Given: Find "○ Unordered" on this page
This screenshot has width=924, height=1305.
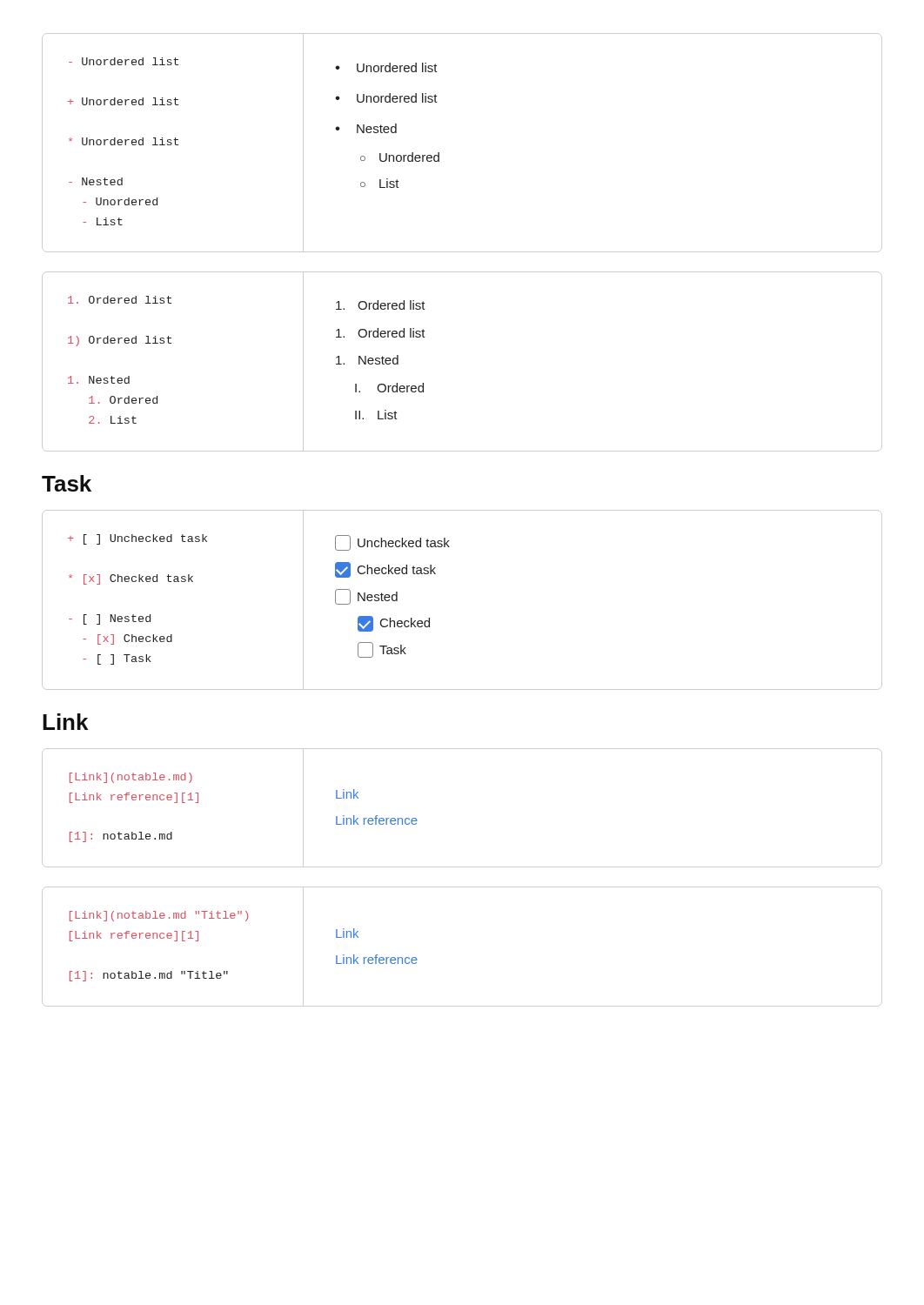Looking at the screenshot, I should pyautogui.click(x=400, y=157).
